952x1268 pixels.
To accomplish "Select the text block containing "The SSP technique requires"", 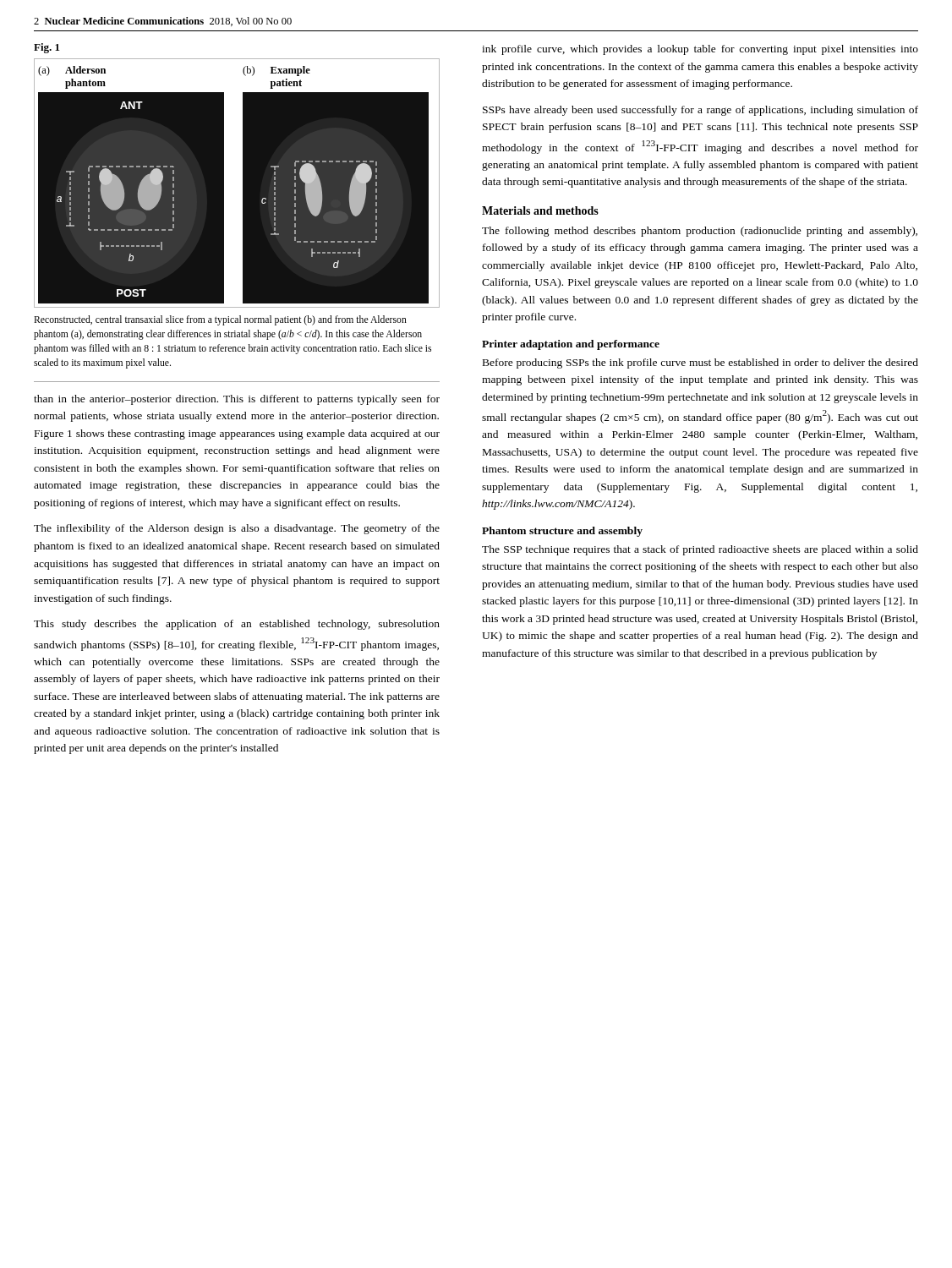I will coord(700,601).
